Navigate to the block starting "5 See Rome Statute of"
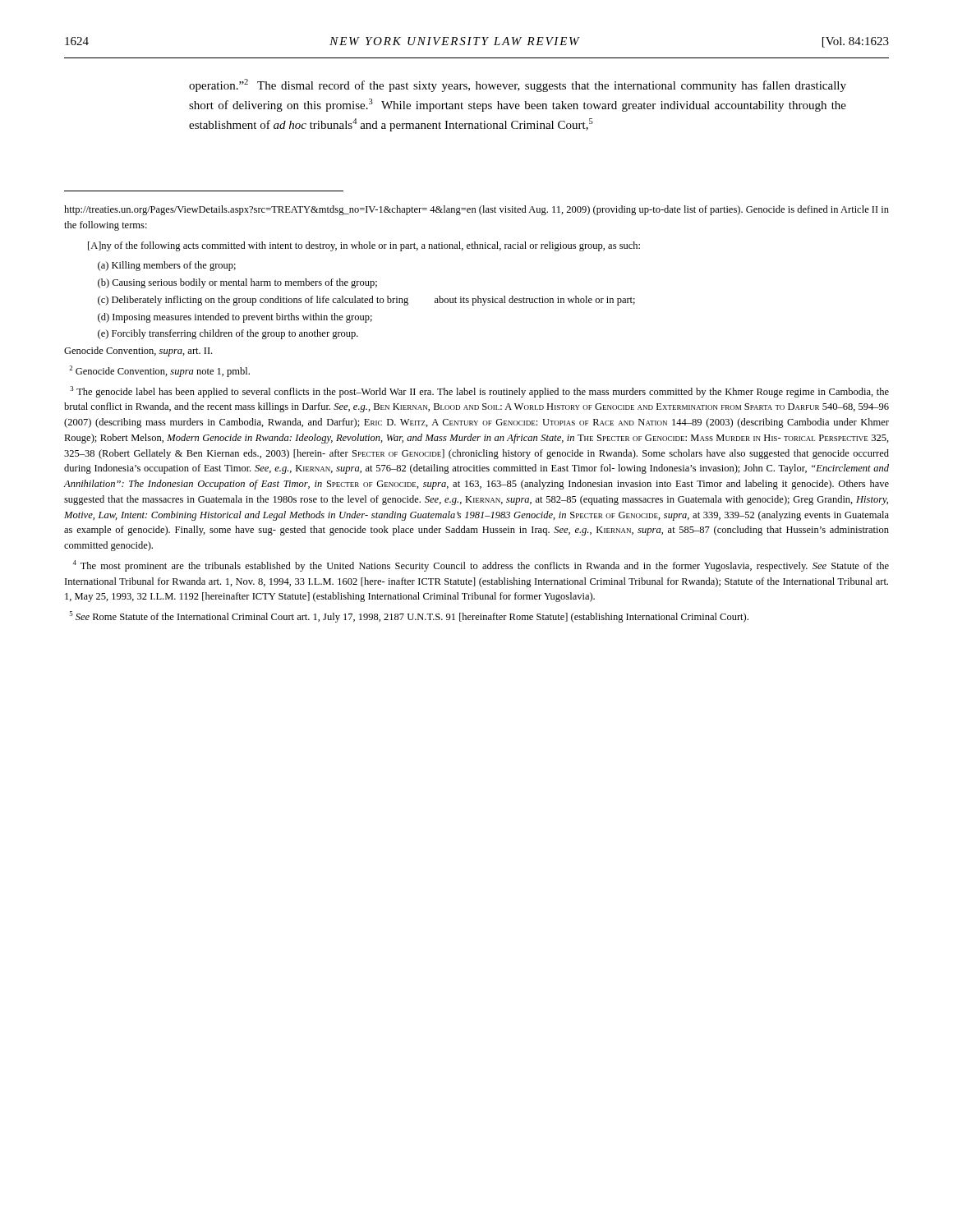Viewport: 953px width, 1232px height. 476,617
